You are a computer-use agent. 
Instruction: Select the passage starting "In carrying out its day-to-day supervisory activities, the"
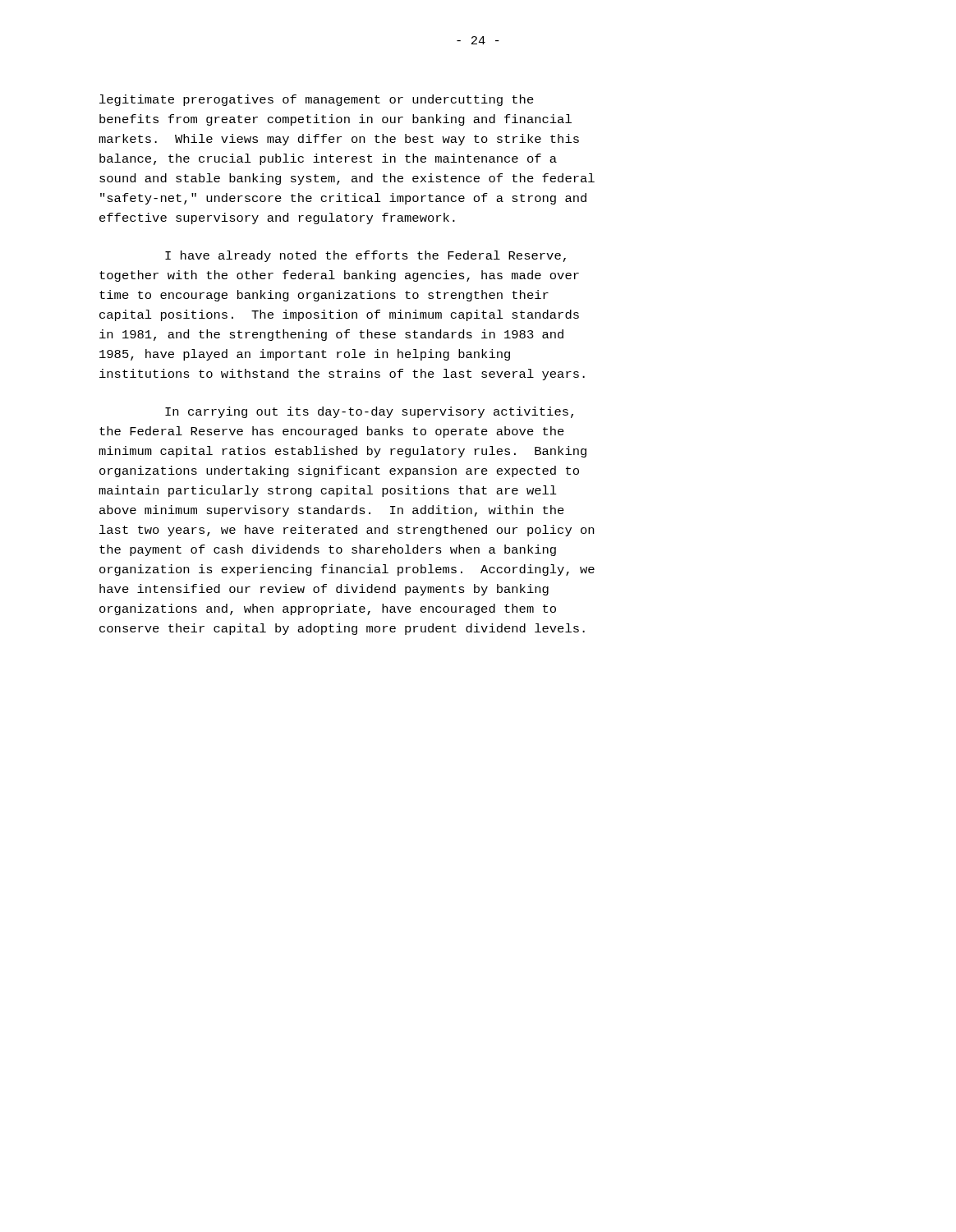click(x=347, y=521)
